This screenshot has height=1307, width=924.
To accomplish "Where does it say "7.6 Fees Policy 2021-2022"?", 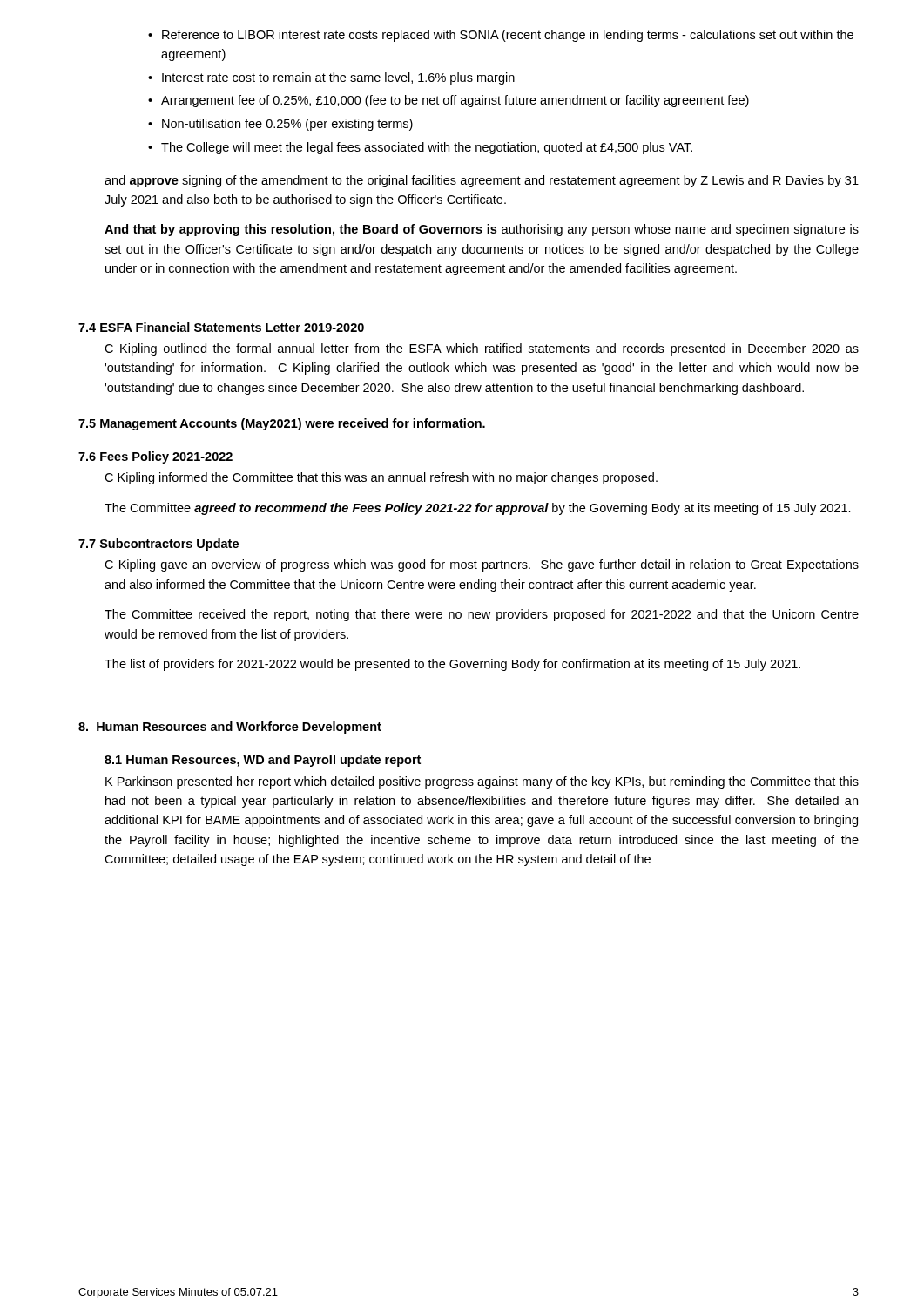I will (156, 457).
